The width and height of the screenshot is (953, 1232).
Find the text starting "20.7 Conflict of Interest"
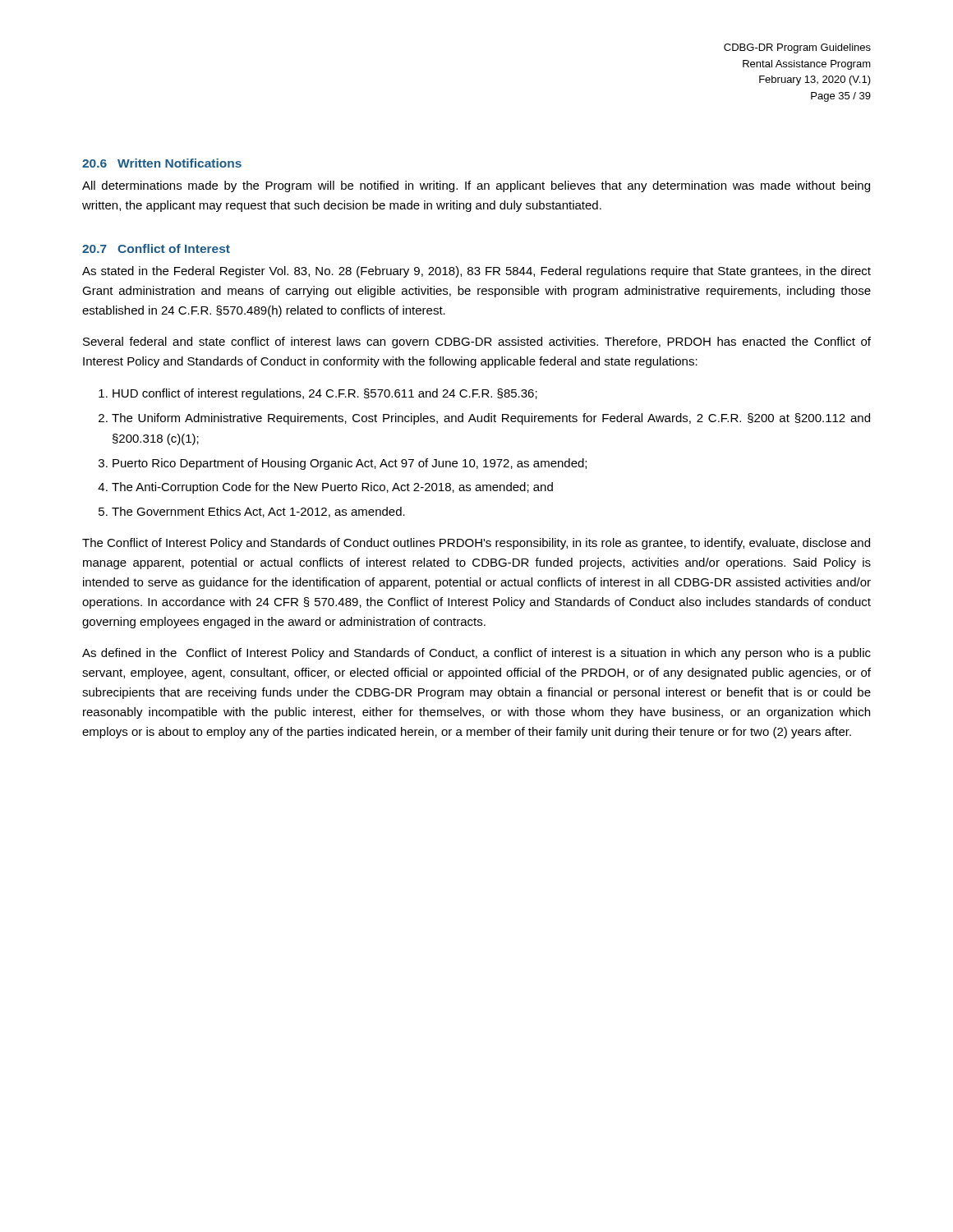click(x=156, y=248)
